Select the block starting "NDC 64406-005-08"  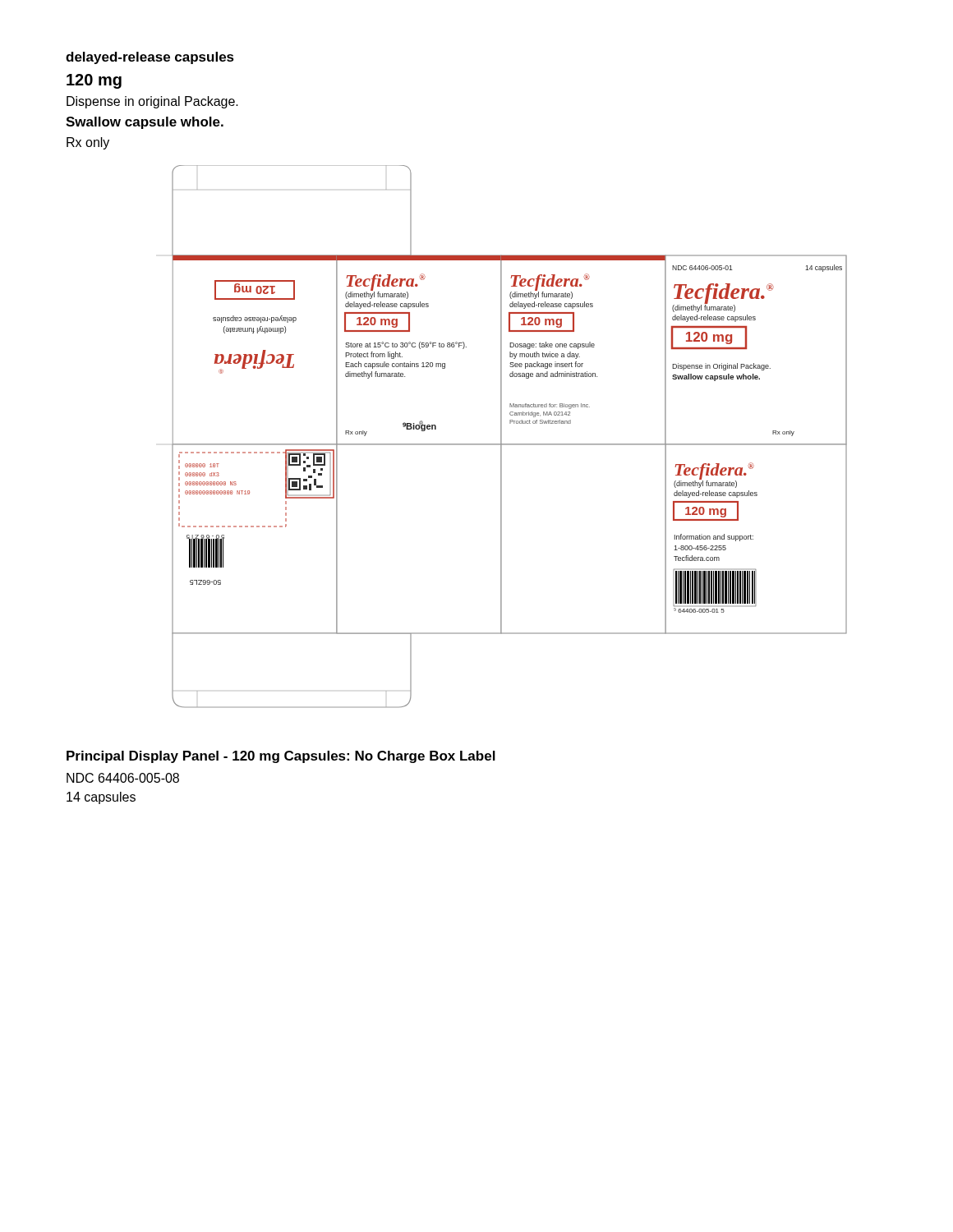tap(123, 778)
